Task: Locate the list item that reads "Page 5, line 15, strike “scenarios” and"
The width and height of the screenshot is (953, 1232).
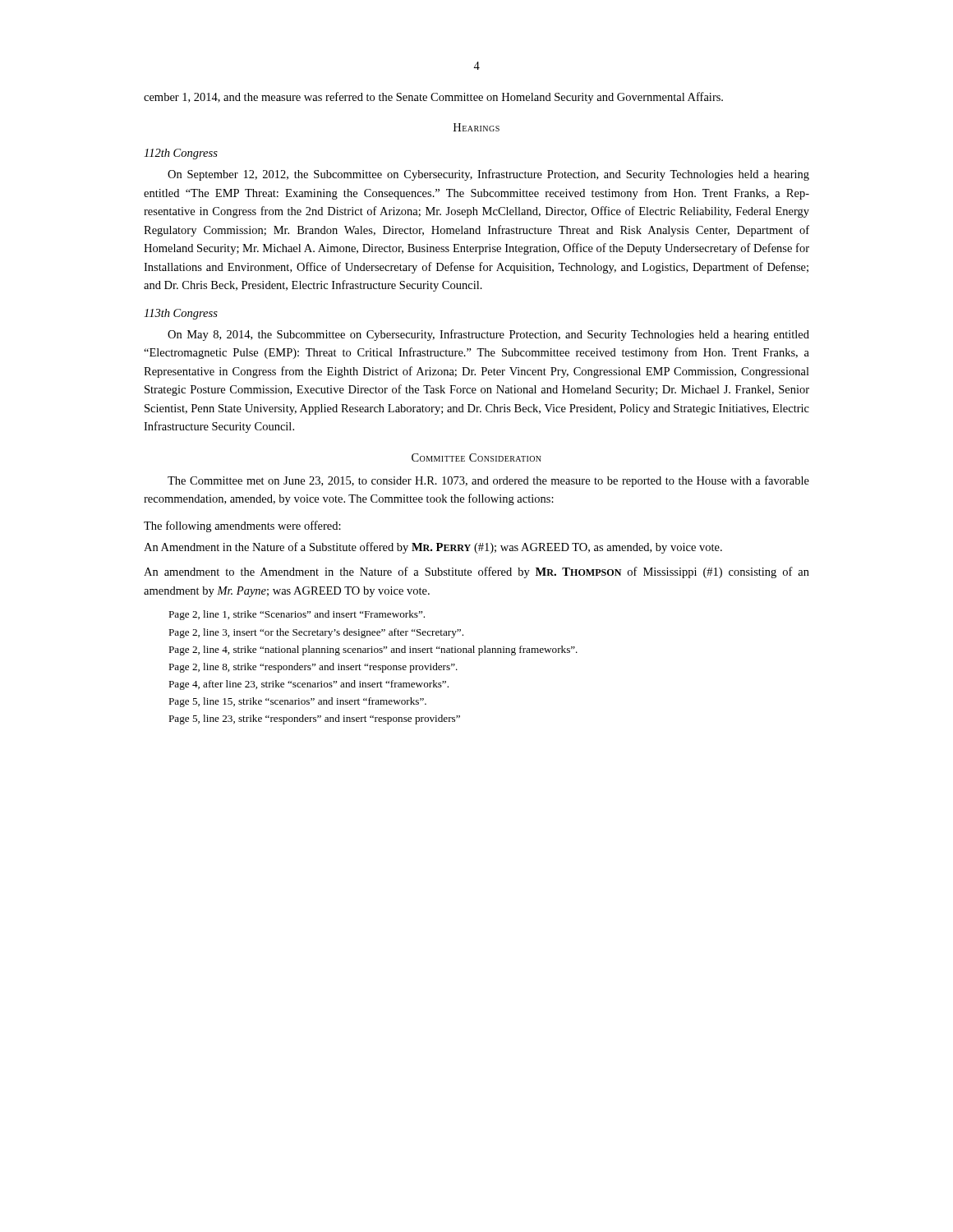Action: click(298, 701)
